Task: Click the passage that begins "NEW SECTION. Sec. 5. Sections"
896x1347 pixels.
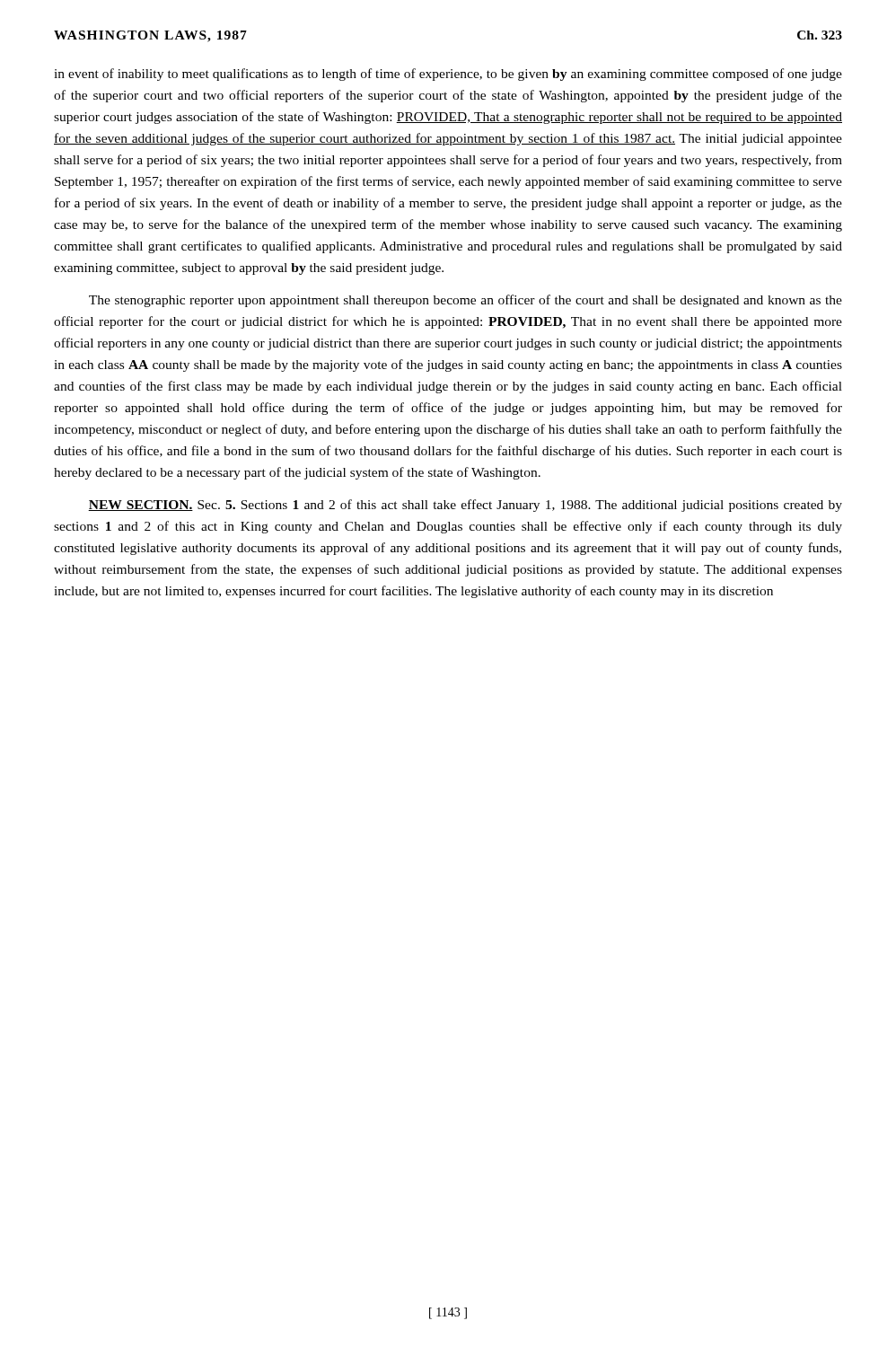Action: pyautogui.click(x=448, y=548)
